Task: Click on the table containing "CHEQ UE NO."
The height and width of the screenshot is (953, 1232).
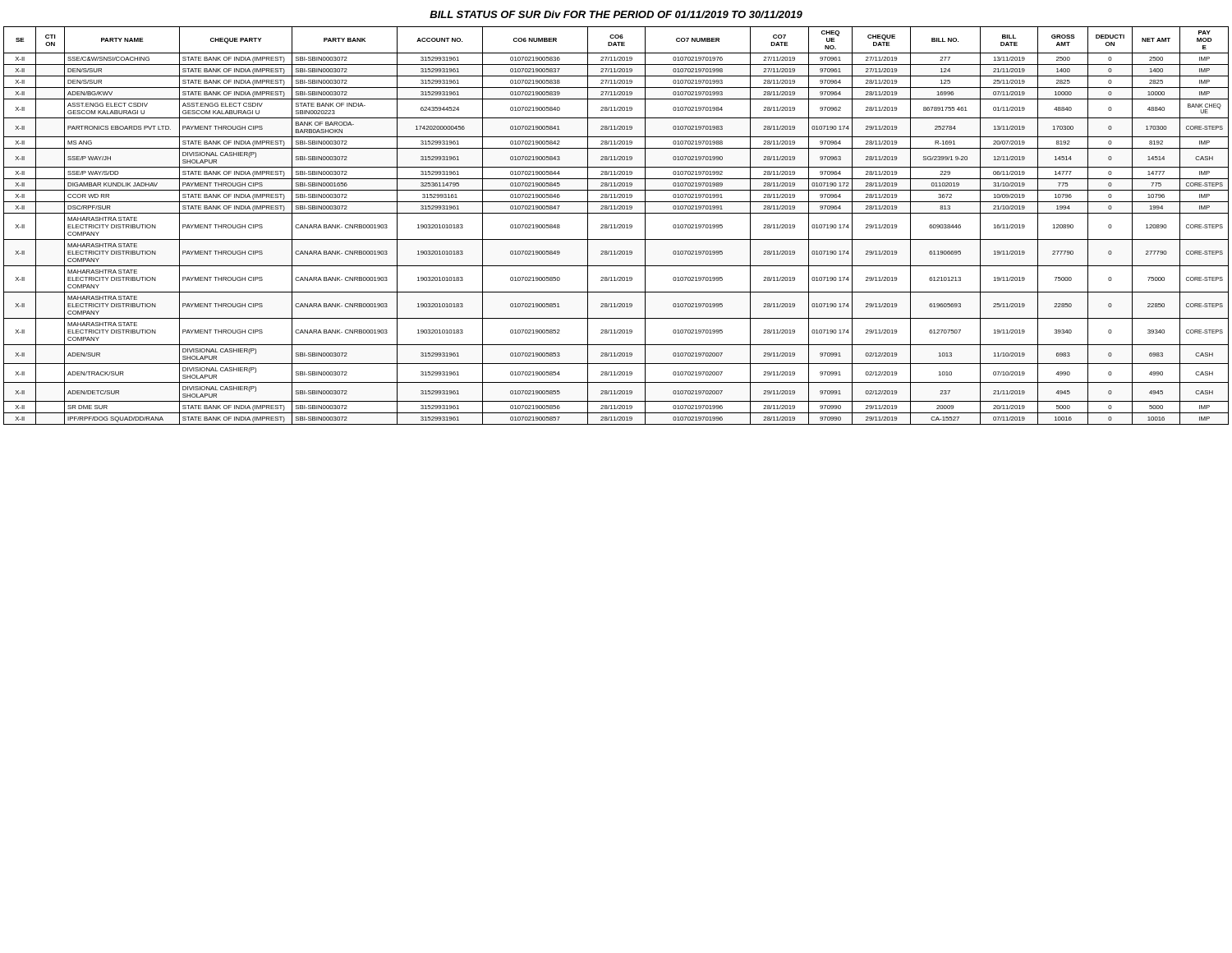Action: 616,226
